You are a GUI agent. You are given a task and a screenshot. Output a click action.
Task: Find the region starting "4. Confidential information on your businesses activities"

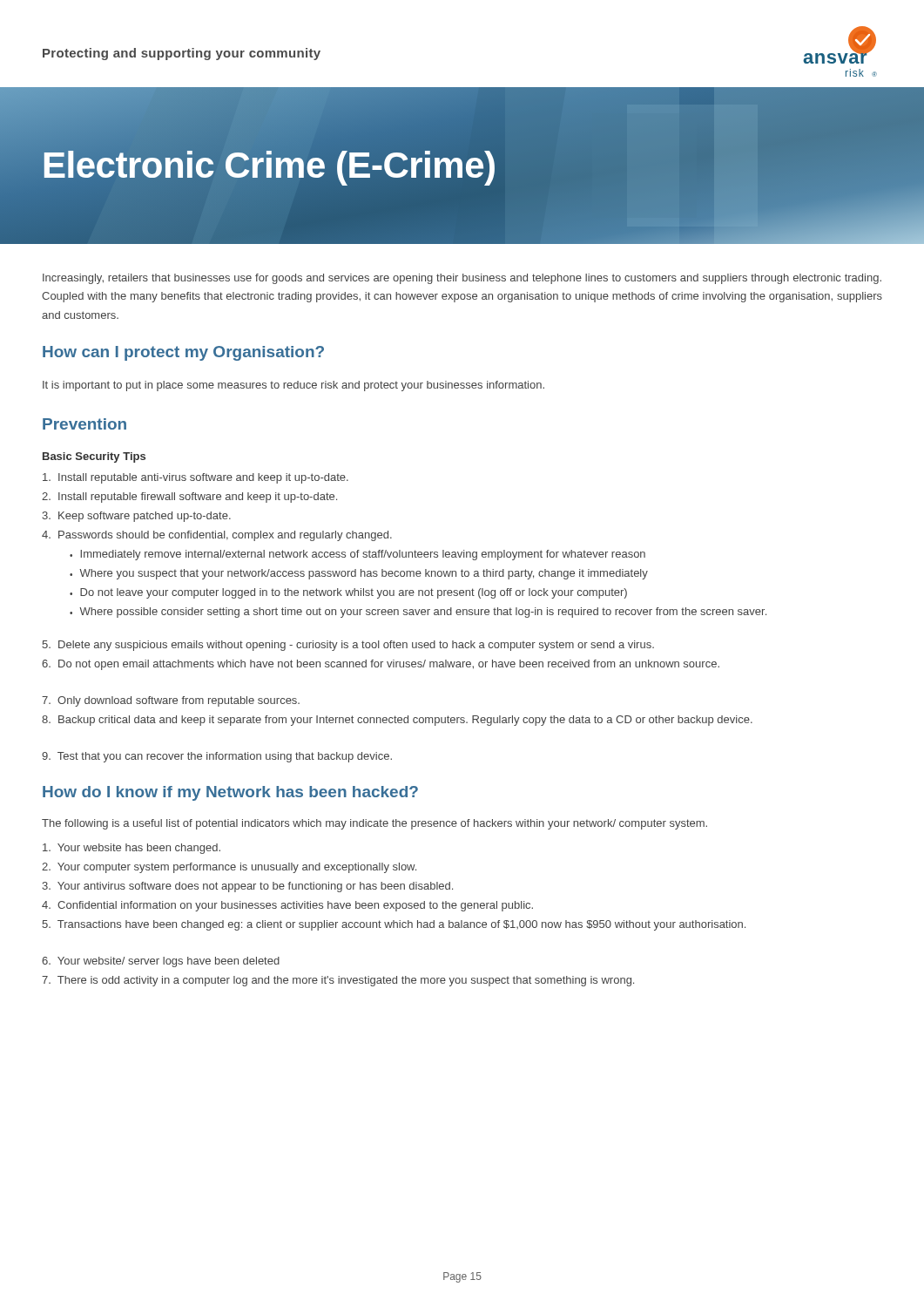point(288,905)
